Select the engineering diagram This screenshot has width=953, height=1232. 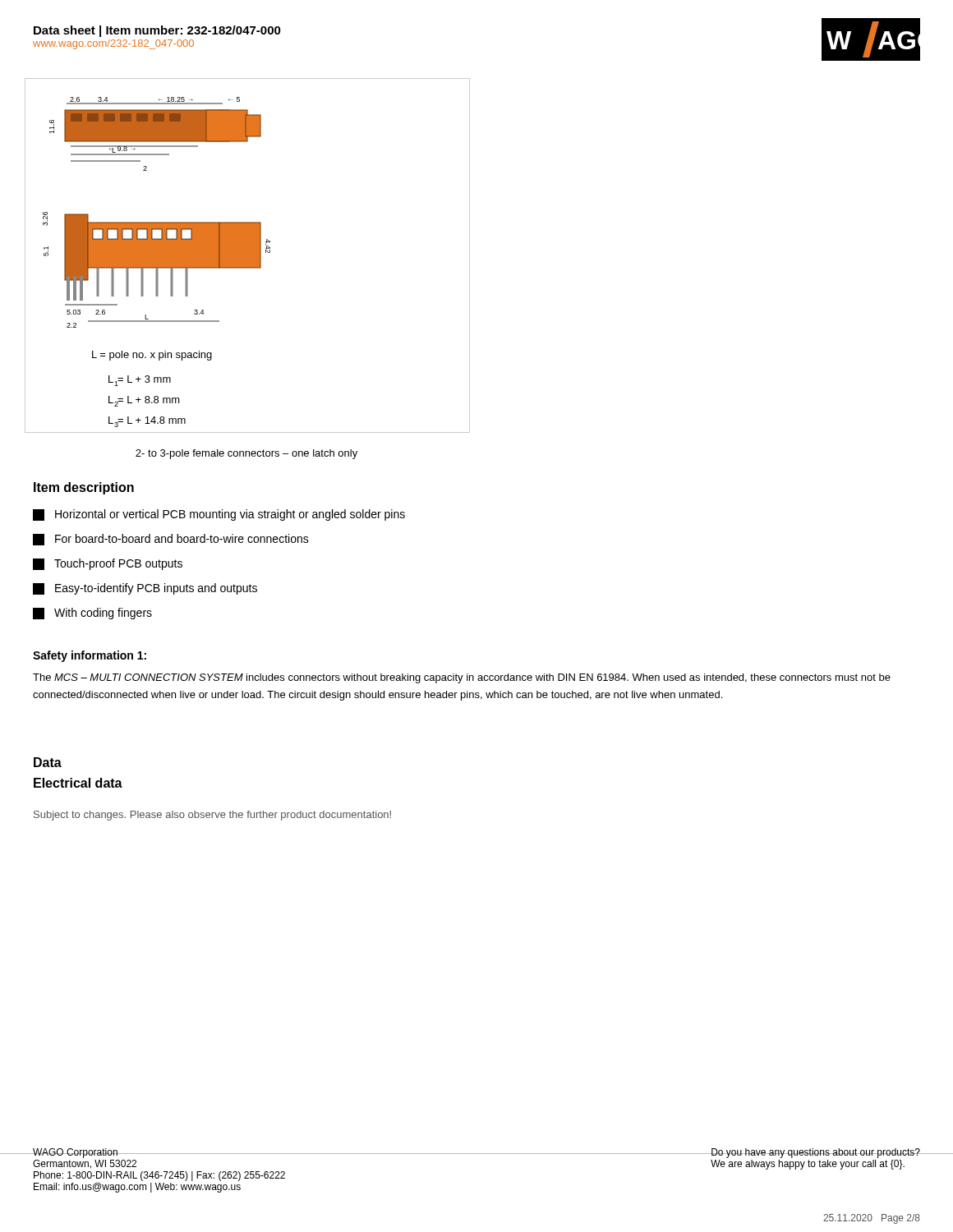tap(247, 255)
